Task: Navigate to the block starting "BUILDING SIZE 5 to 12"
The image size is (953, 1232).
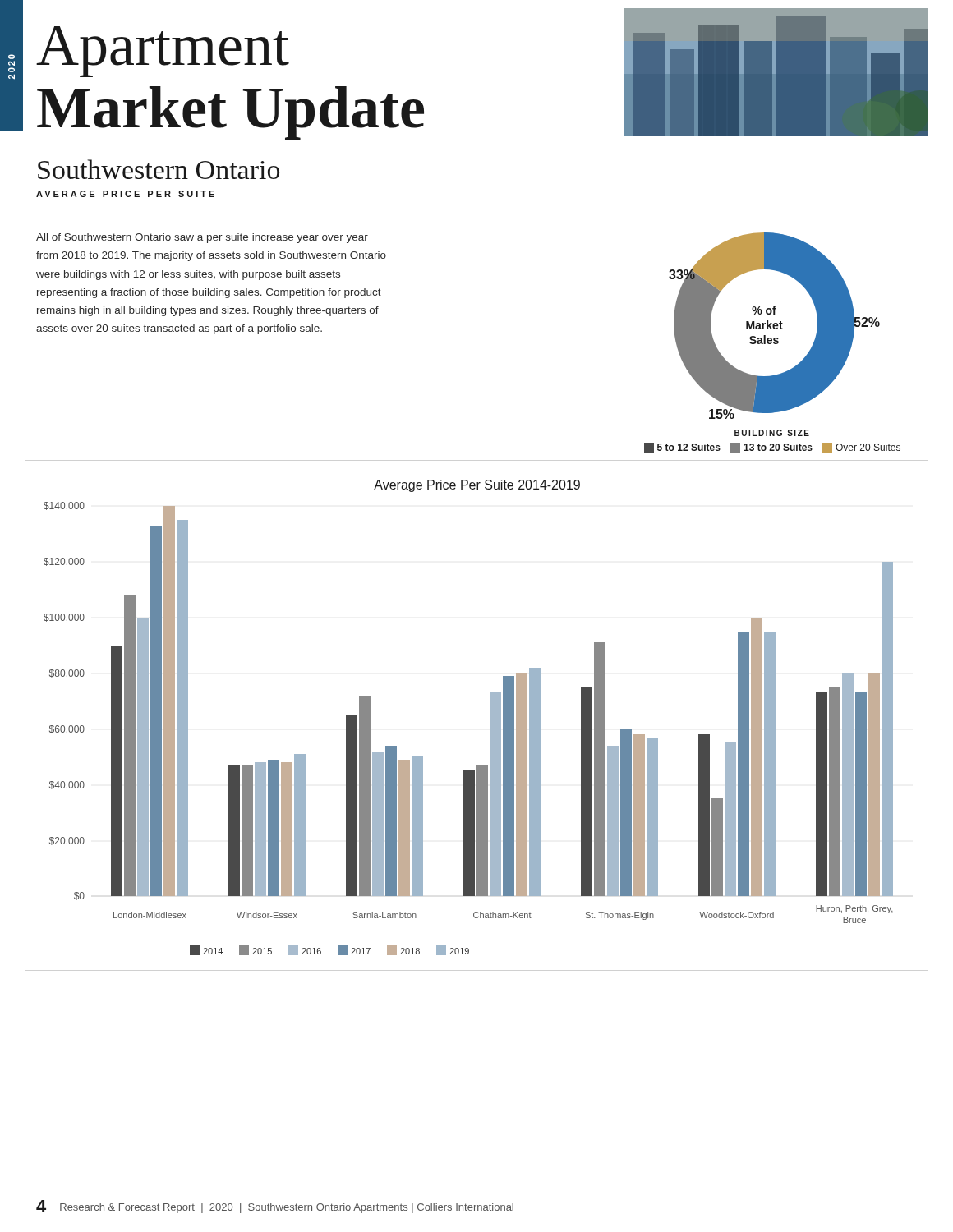Action: tap(772, 441)
